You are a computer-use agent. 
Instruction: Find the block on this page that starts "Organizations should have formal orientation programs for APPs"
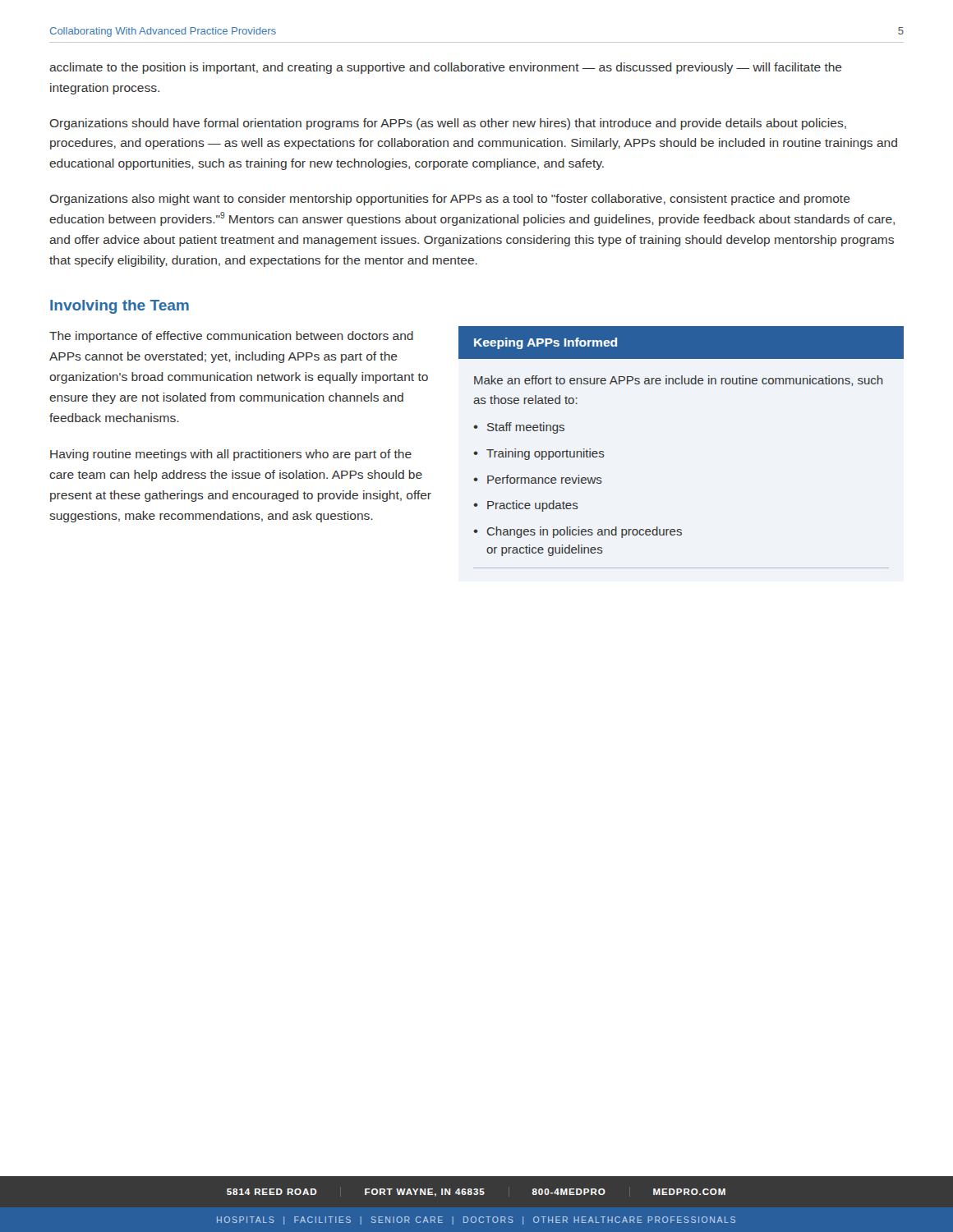[473, 143]
